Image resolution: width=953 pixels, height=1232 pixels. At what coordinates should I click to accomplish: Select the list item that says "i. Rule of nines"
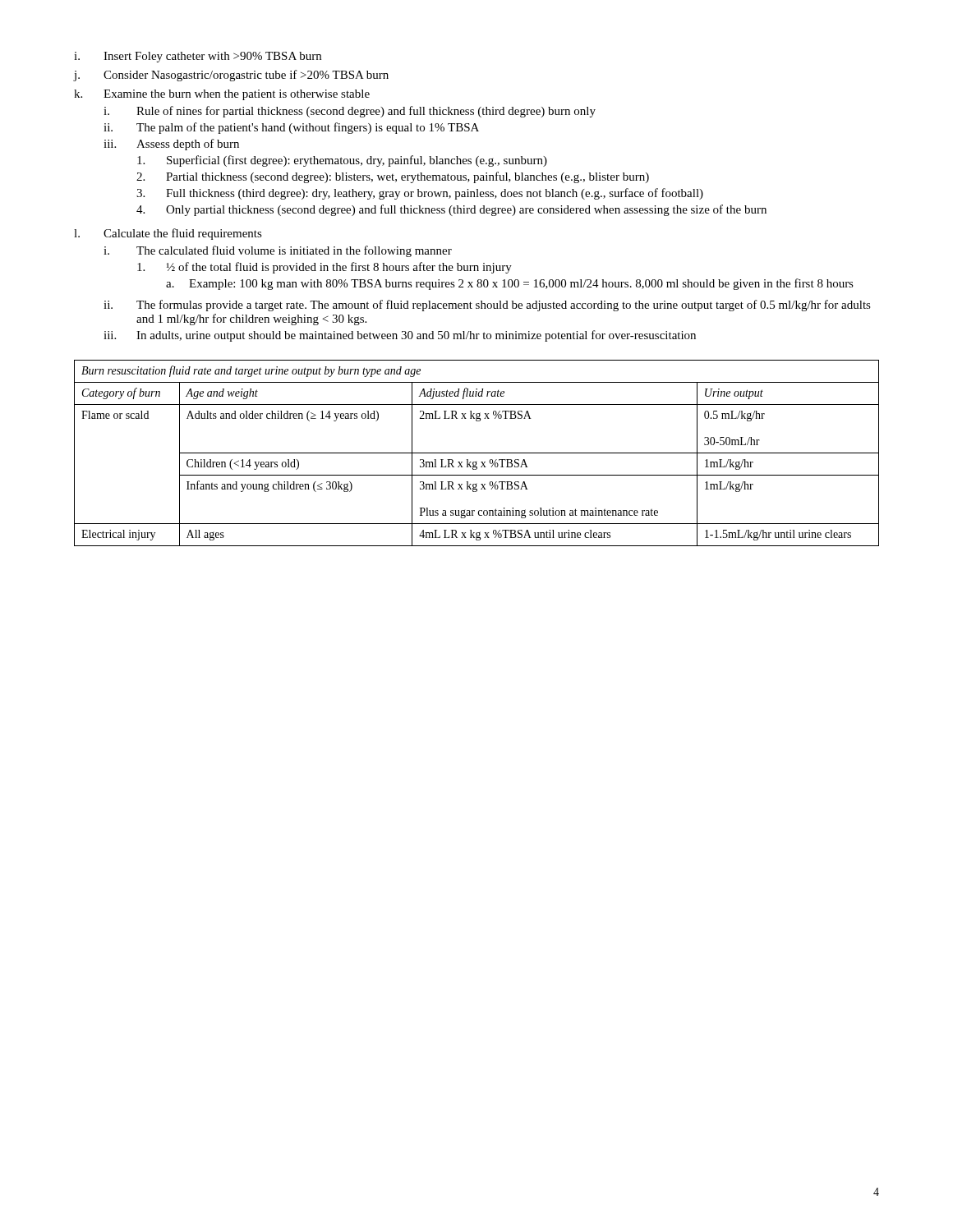click(491, 111)
